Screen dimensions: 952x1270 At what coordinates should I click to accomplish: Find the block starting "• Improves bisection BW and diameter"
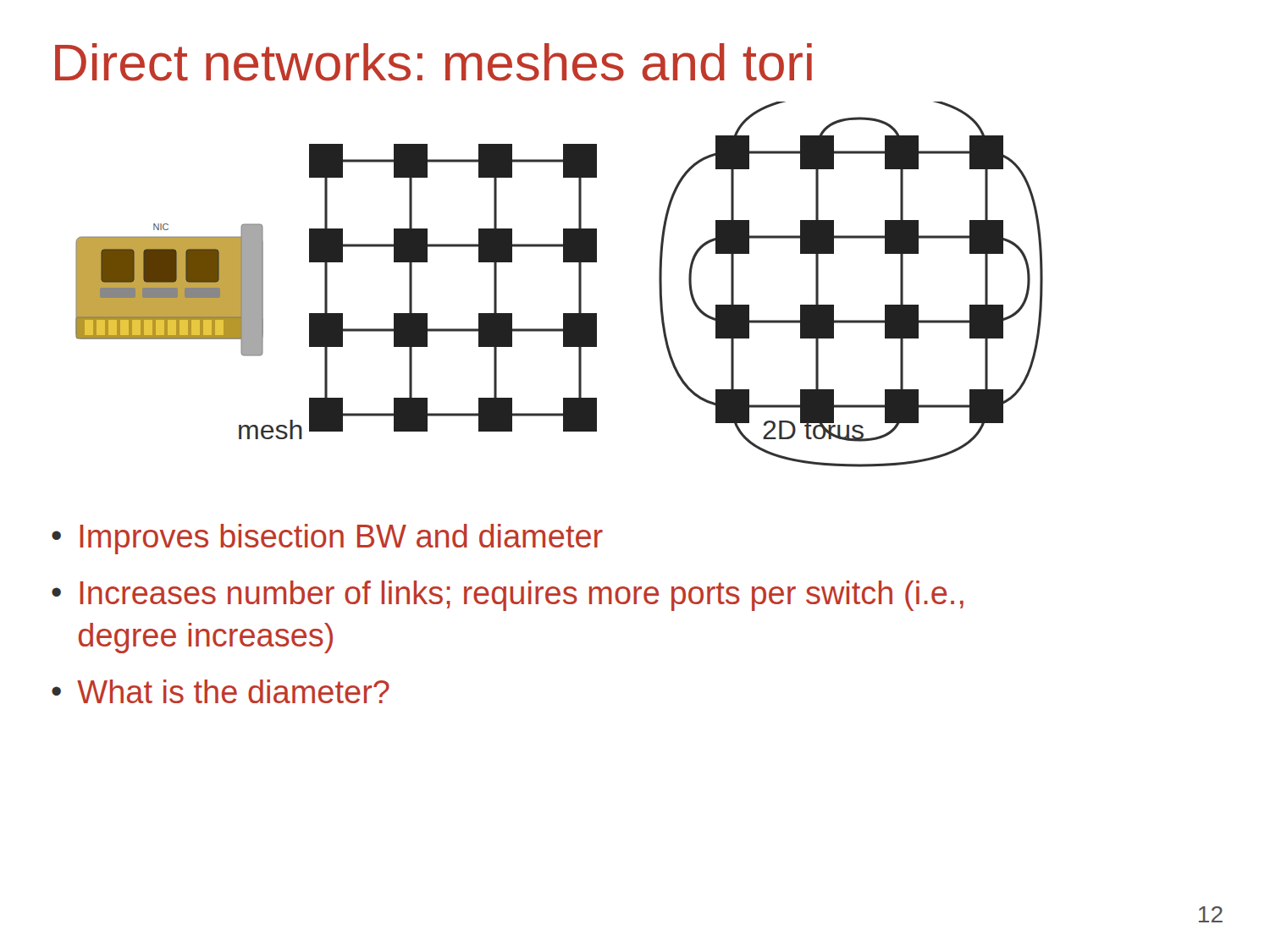(x=327, y=537)
